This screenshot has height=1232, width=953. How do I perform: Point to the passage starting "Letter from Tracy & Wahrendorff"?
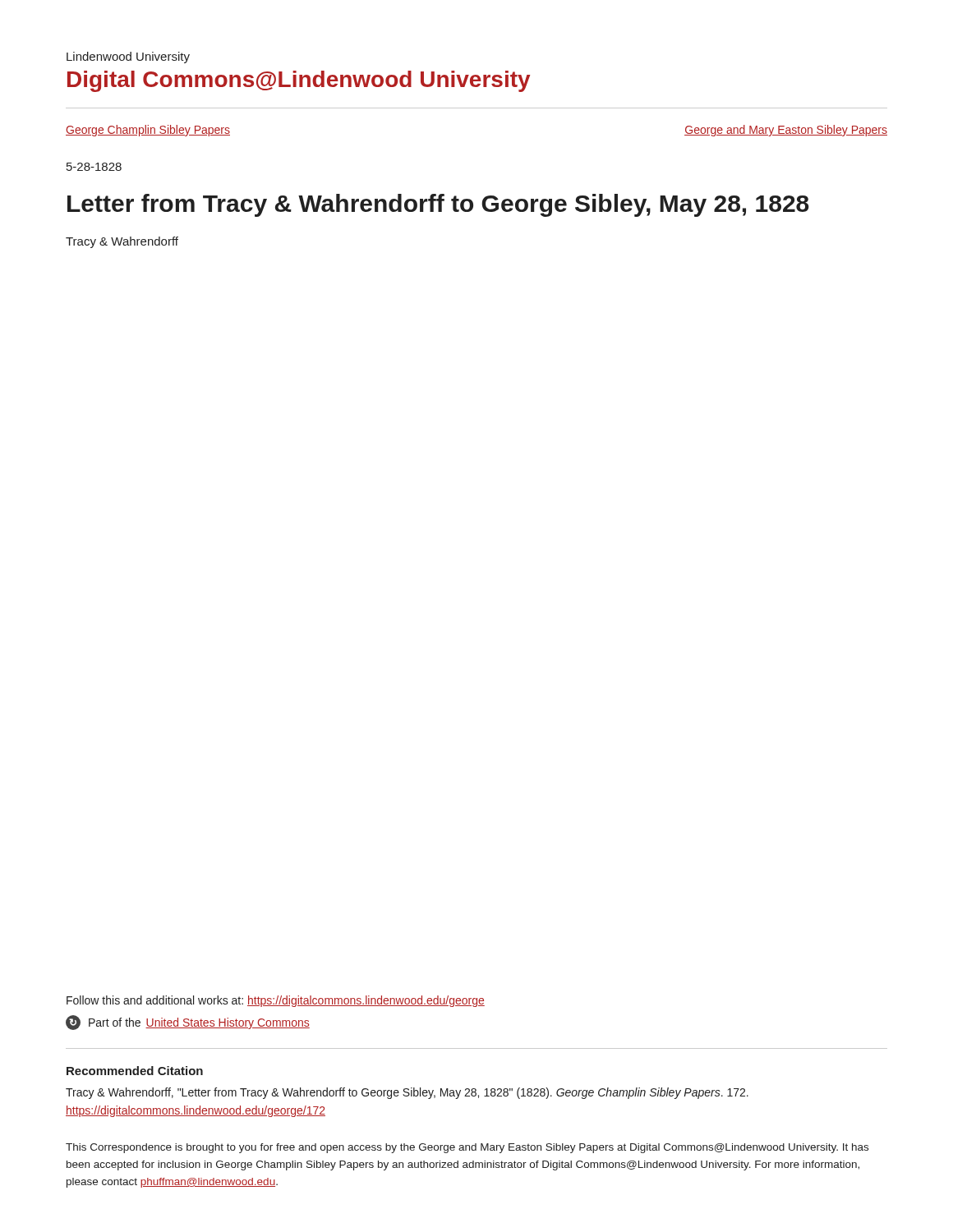coord(438,203)
